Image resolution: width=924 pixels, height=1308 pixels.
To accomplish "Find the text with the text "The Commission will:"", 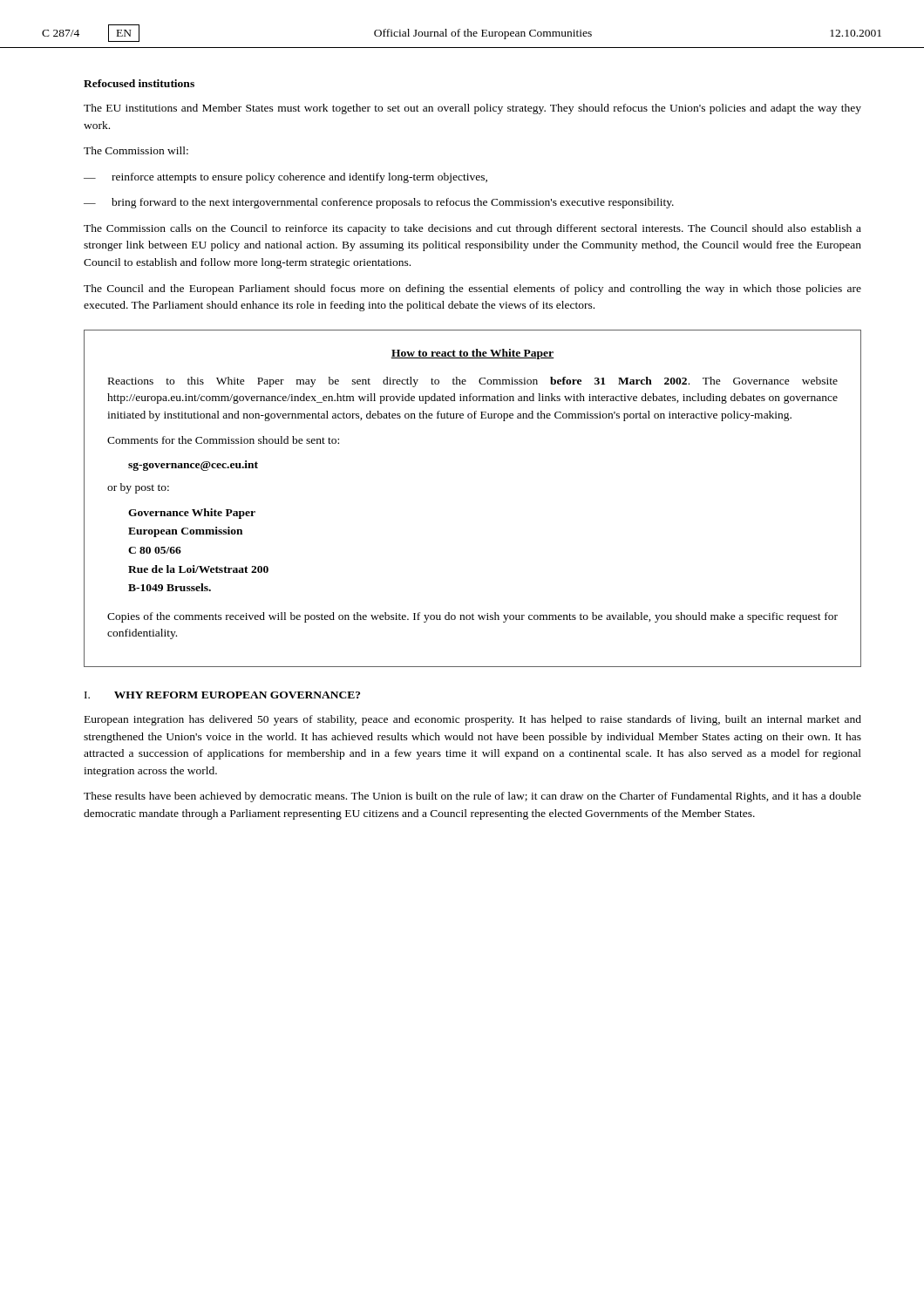I will click(136, 151).
